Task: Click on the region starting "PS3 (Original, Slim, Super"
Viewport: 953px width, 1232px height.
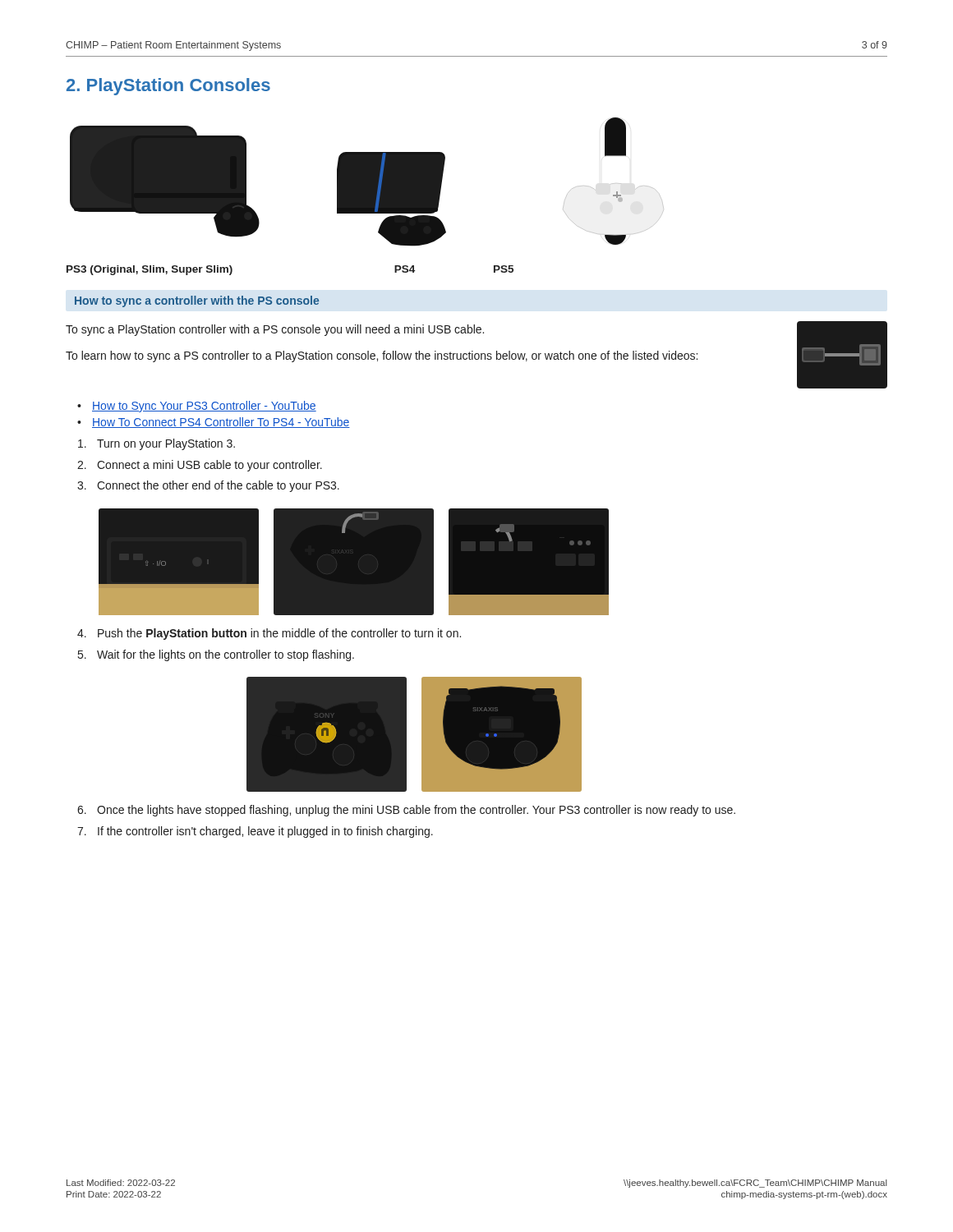Action: tap(150, 270)
